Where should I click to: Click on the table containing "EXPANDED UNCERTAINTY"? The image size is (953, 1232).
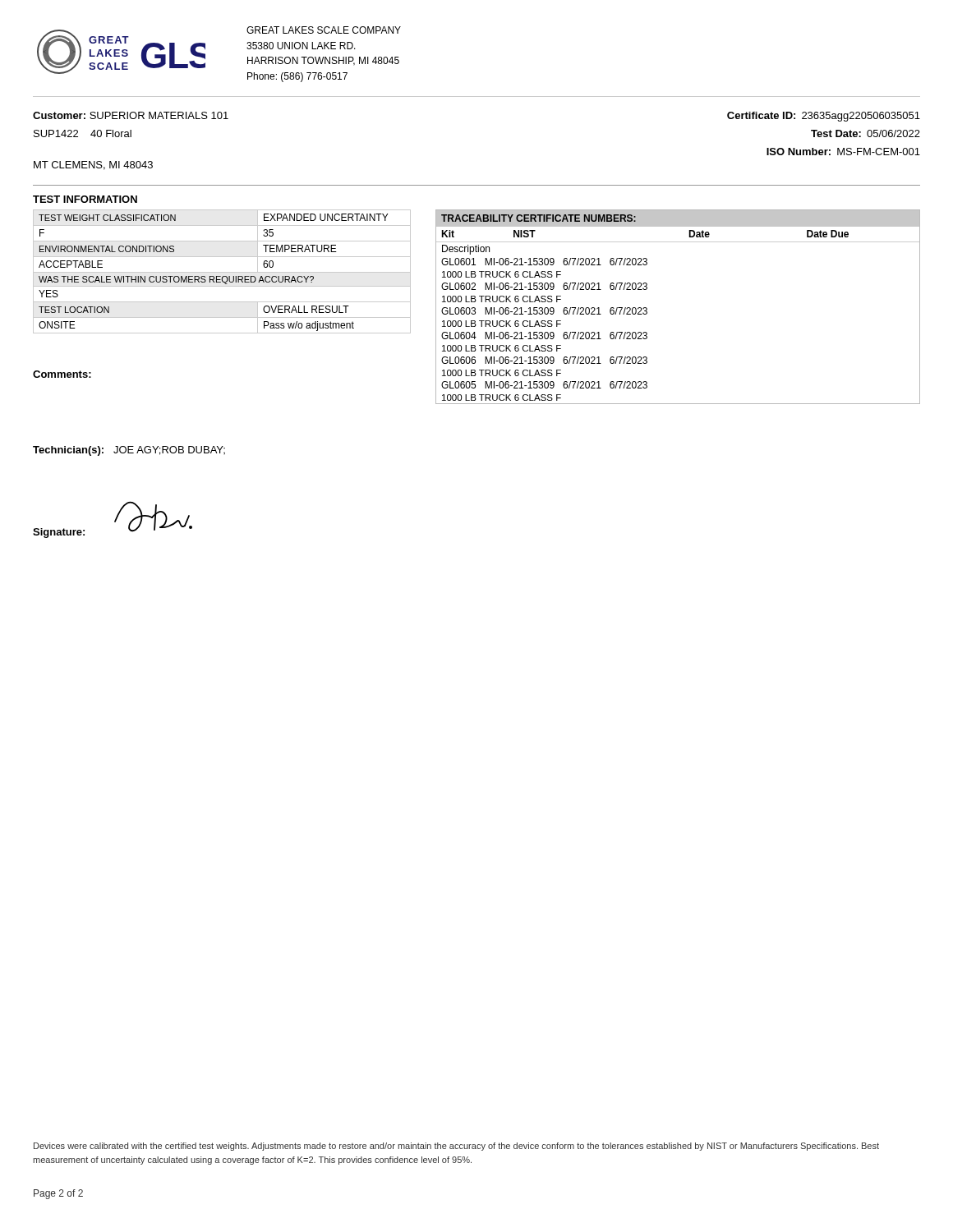[222, 271]
